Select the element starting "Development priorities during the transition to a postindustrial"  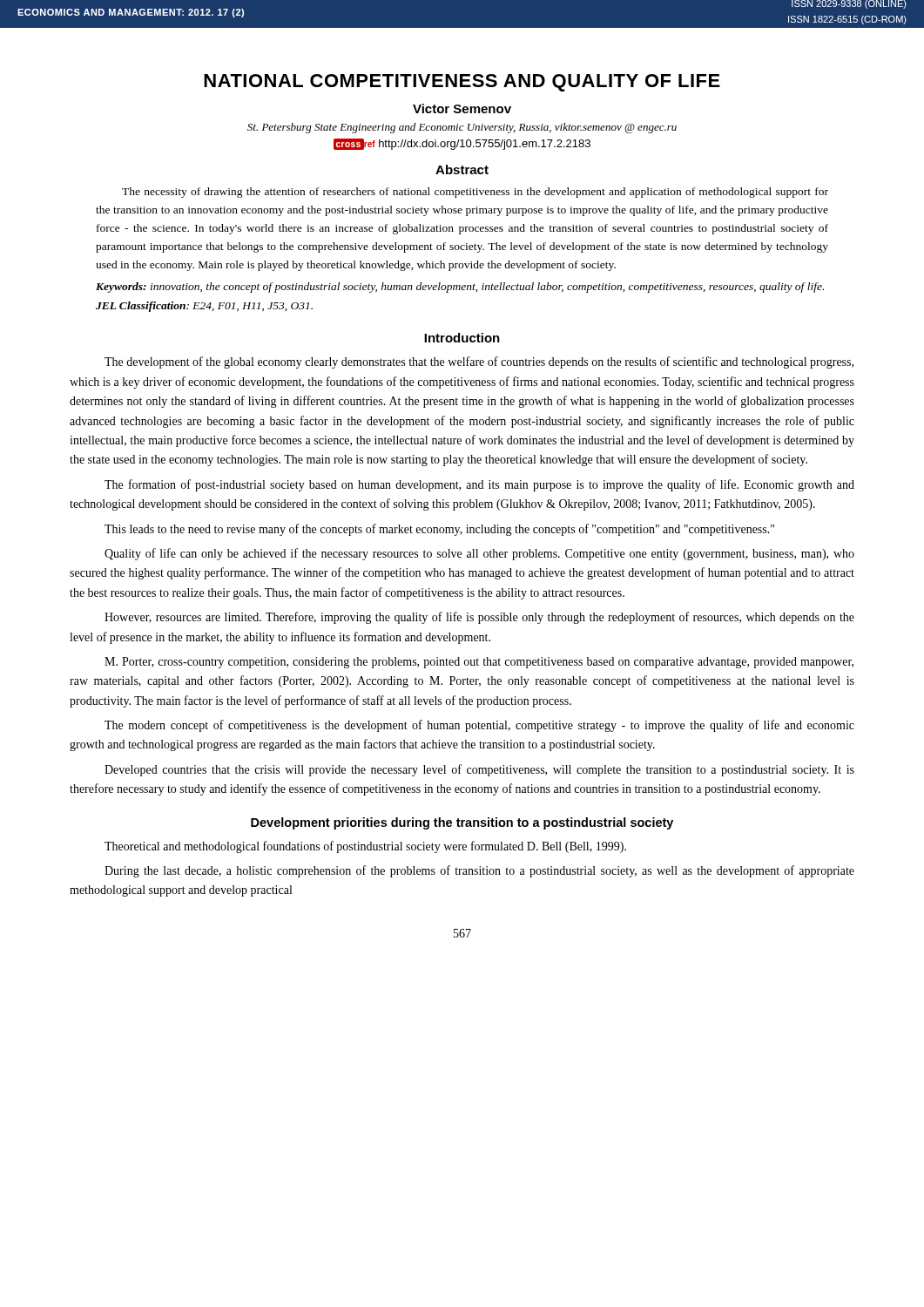point(462,822)
